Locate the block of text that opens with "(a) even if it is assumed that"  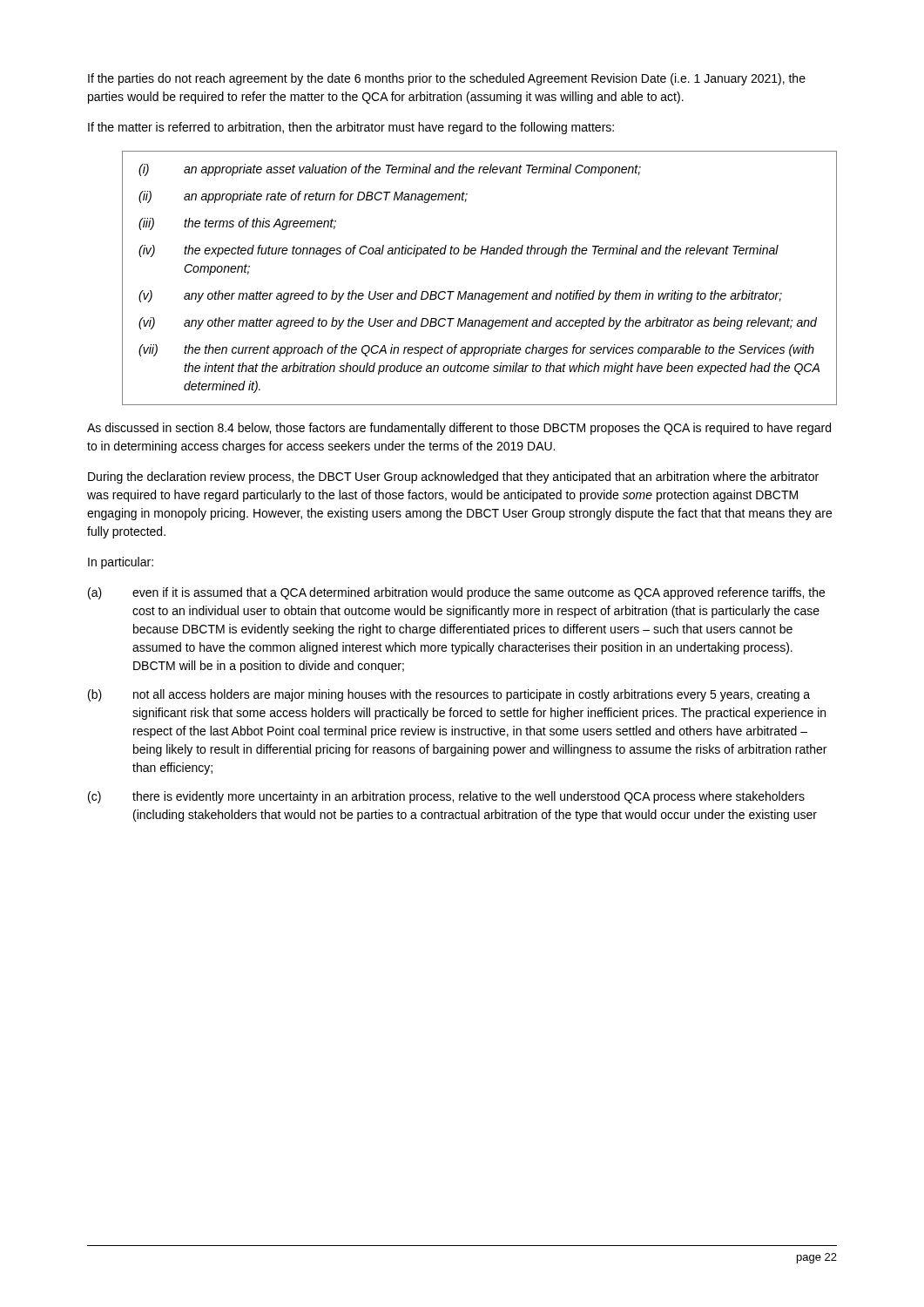[462, 630]
